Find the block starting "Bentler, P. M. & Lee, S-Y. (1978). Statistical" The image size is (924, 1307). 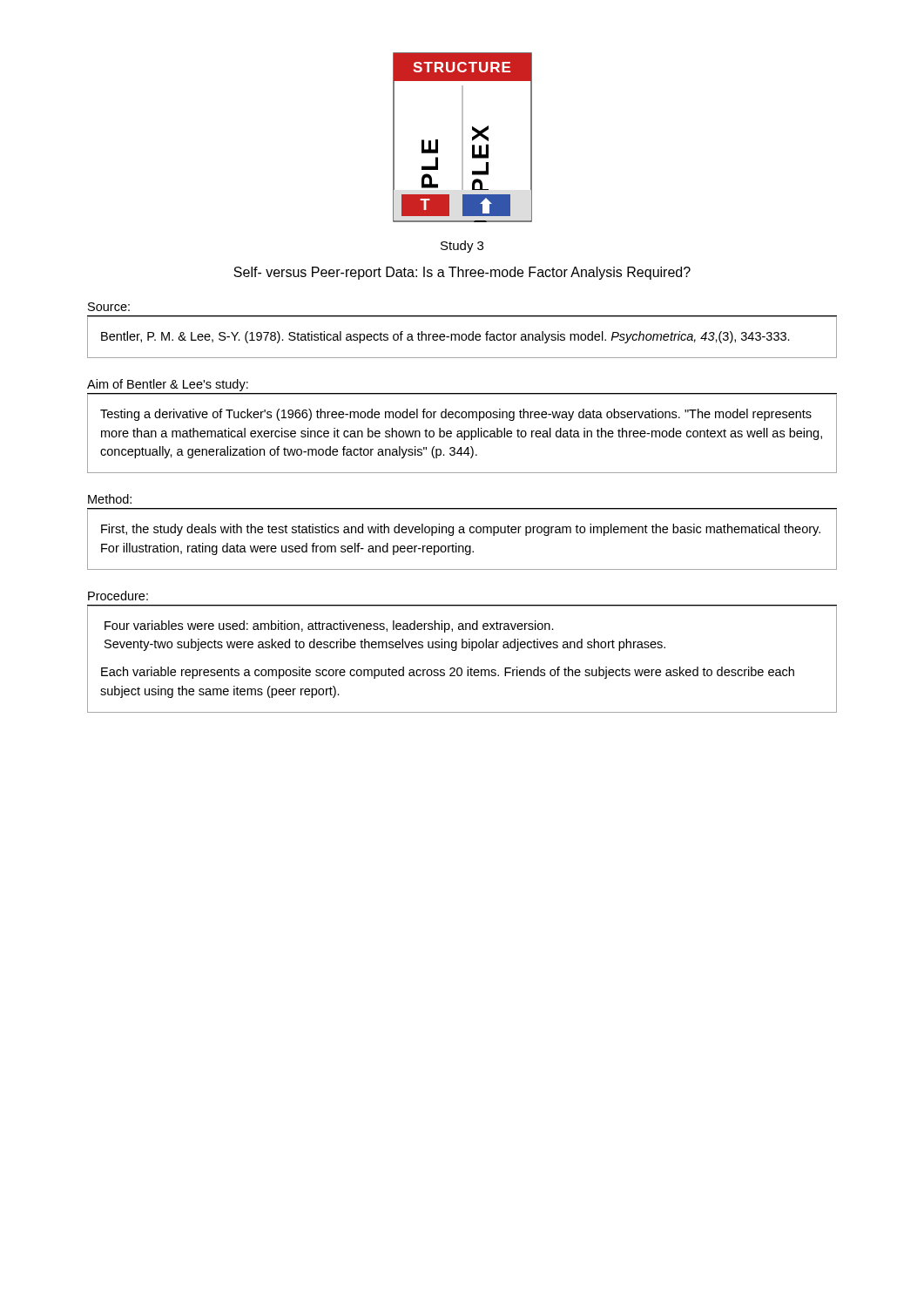(445, 336)
